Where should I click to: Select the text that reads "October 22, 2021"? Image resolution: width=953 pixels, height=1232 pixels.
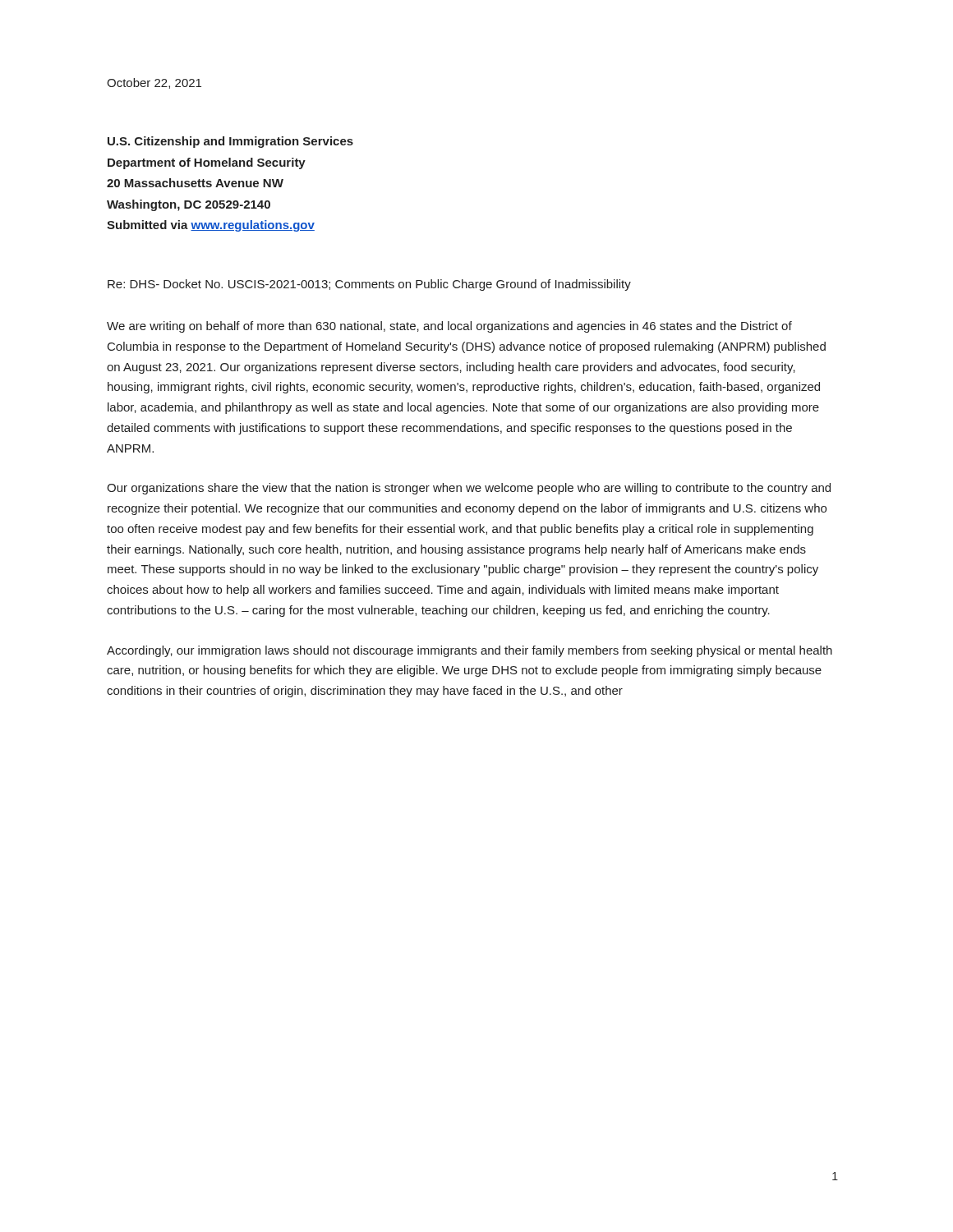coord(154,83)
